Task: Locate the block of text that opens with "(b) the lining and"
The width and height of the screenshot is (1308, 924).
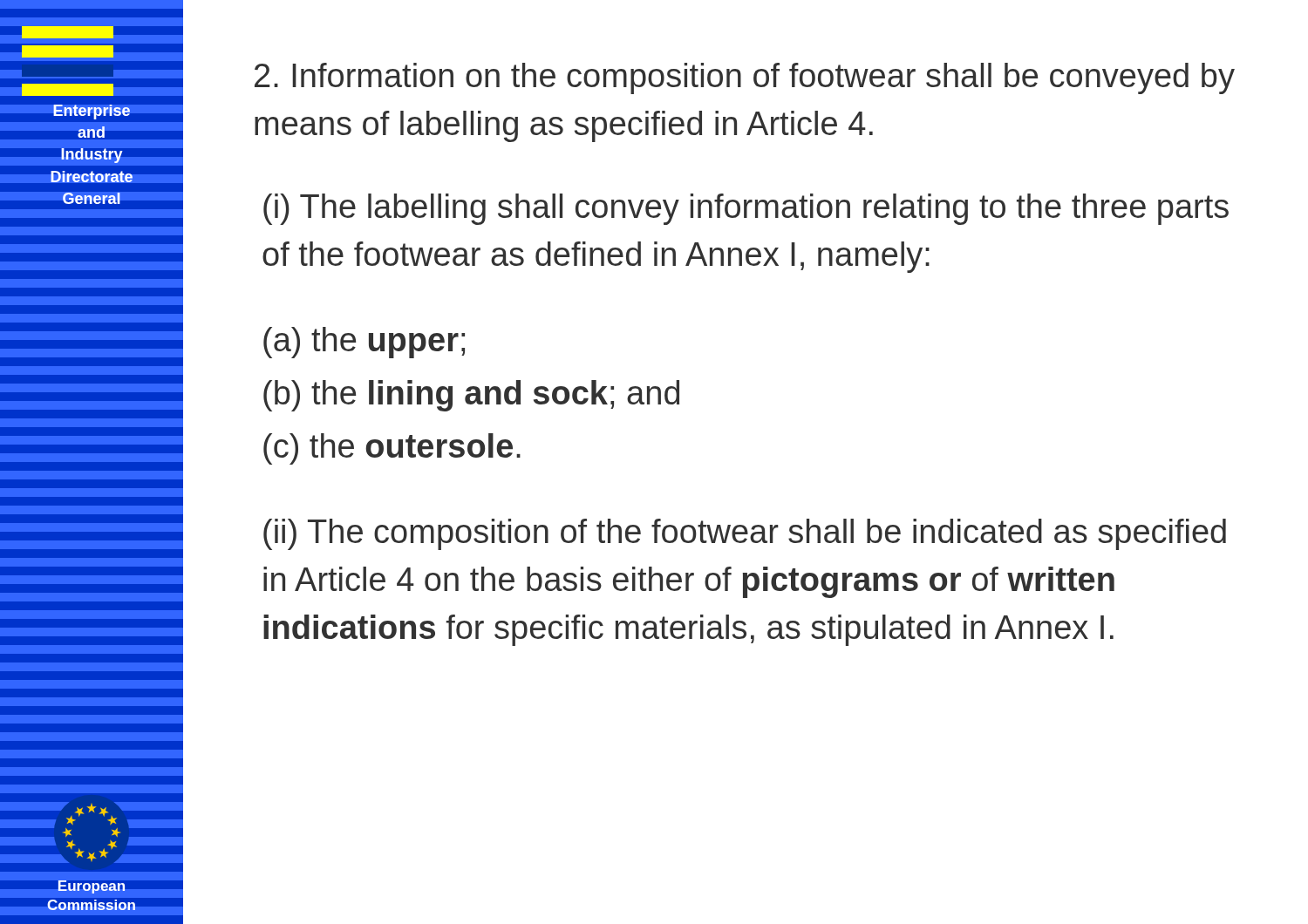Action: click(472, 393)
